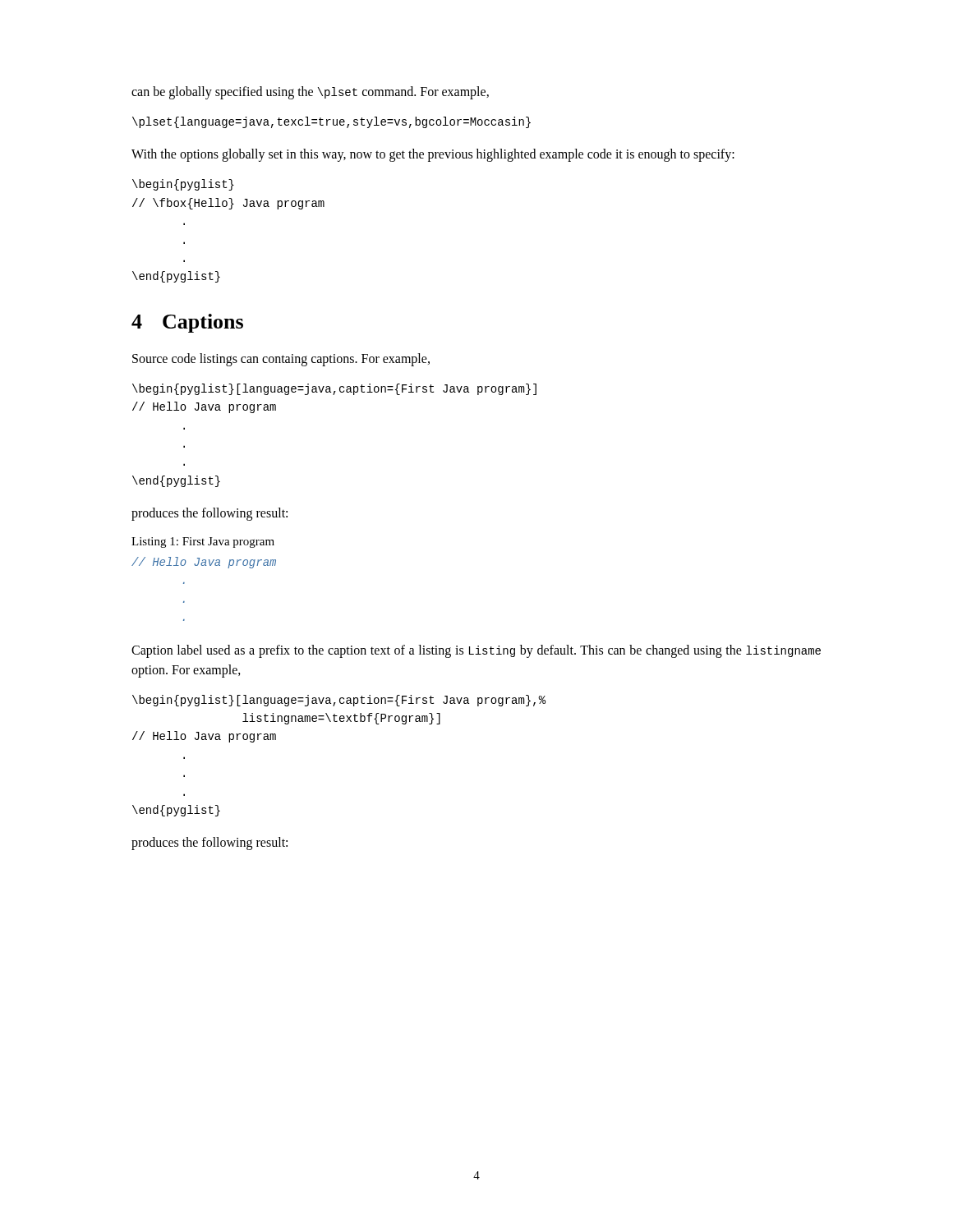Click the passage that begins "\begin{pyglist} // \fbox{Hello} Java program . . ."
Viewport: 953px width, 1232px height.
pos(183,185)
